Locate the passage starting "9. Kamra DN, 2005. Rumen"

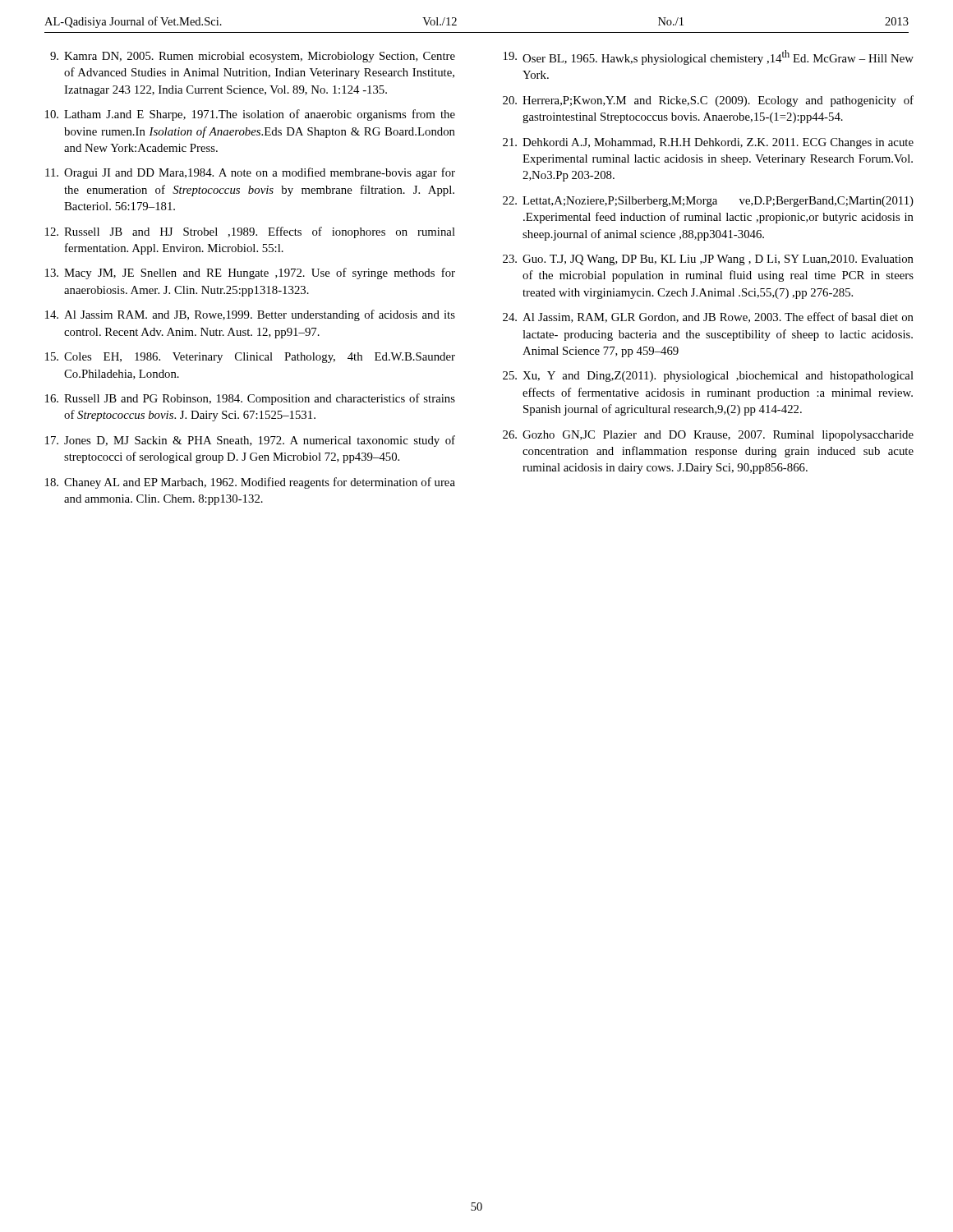pos(246,73)
